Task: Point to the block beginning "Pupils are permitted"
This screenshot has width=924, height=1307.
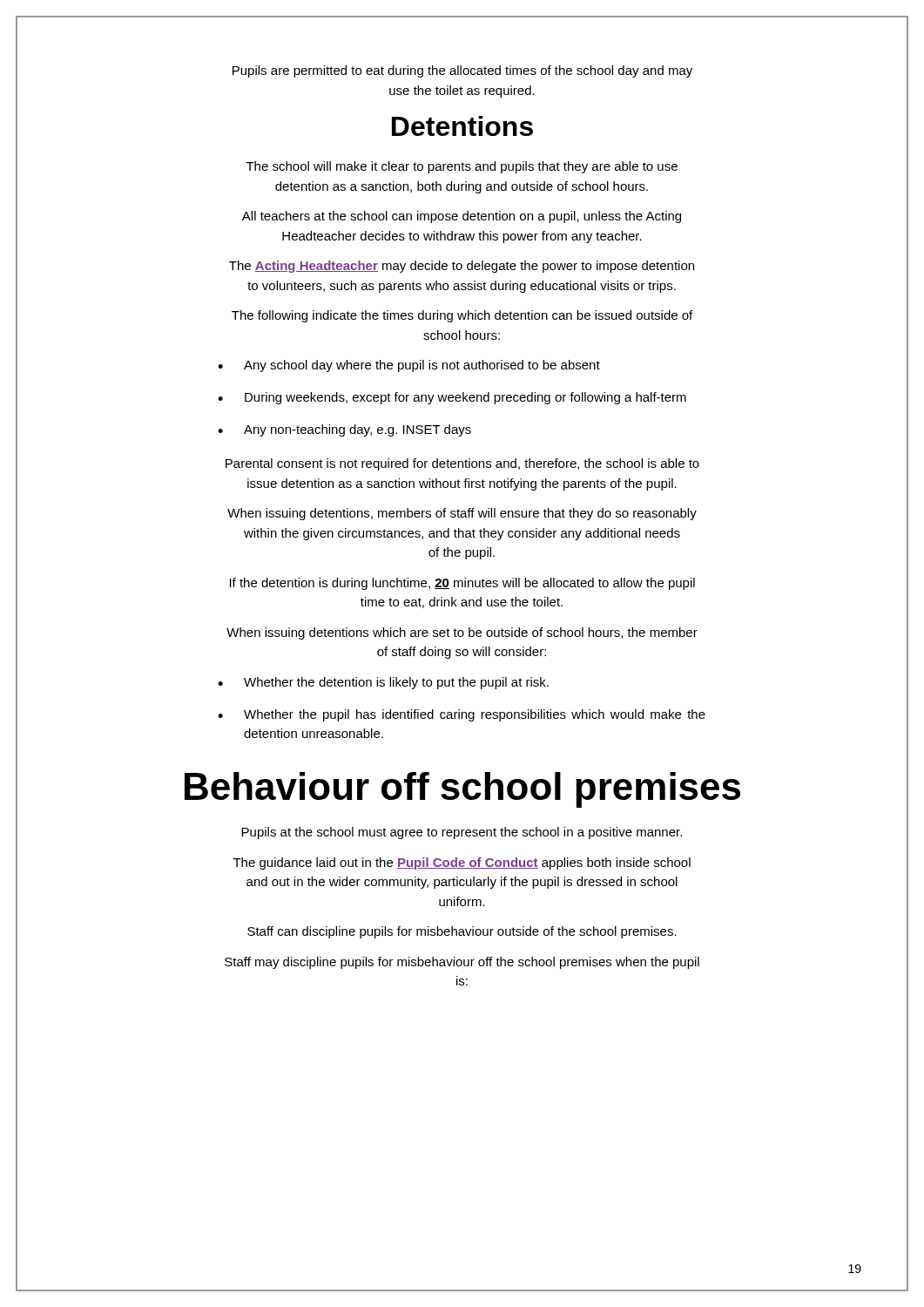Action: click(x=462, y=80)
